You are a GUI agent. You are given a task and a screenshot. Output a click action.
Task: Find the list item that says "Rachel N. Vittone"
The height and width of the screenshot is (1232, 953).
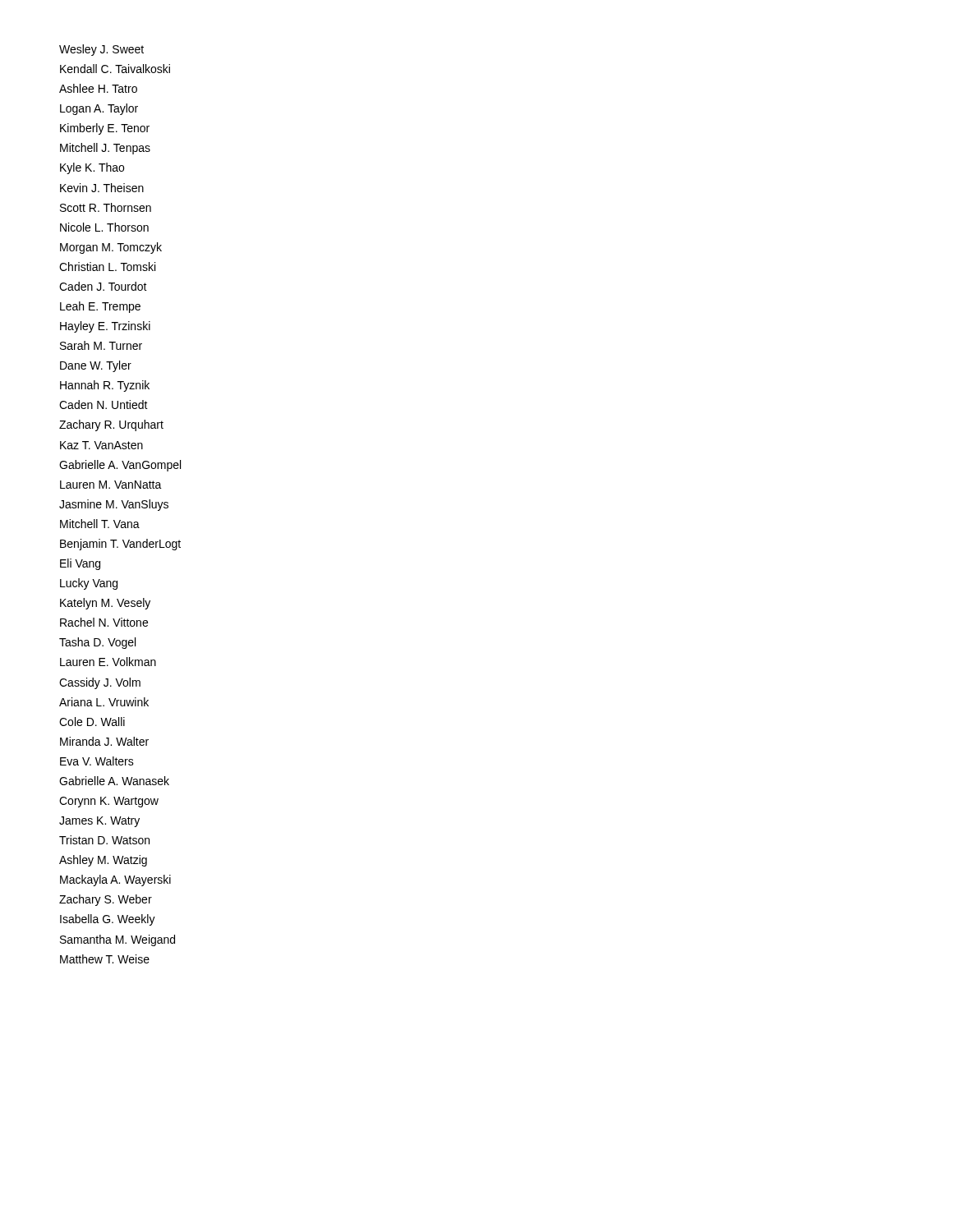tap(120, 623)
